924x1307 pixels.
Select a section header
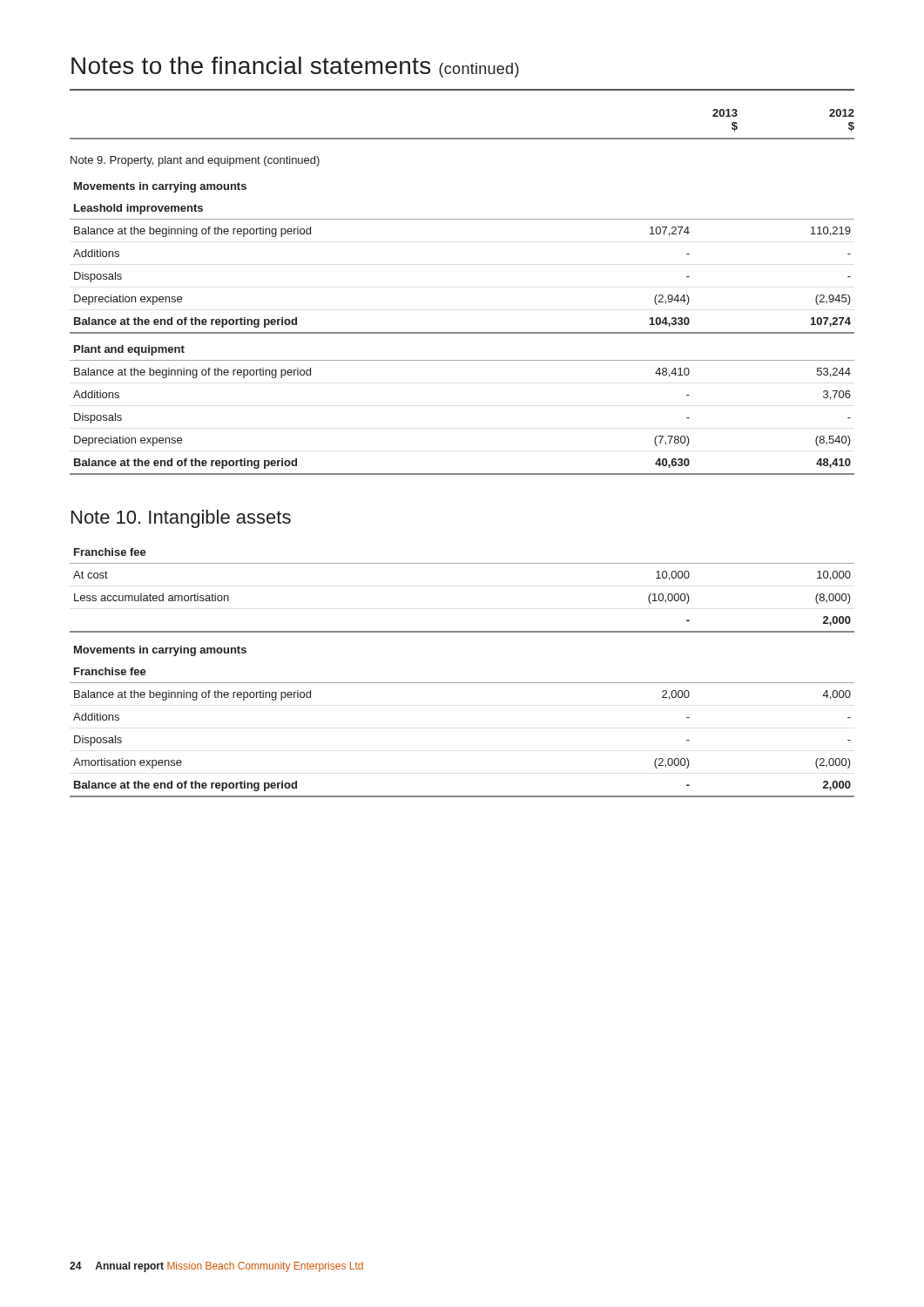[180, 517]
